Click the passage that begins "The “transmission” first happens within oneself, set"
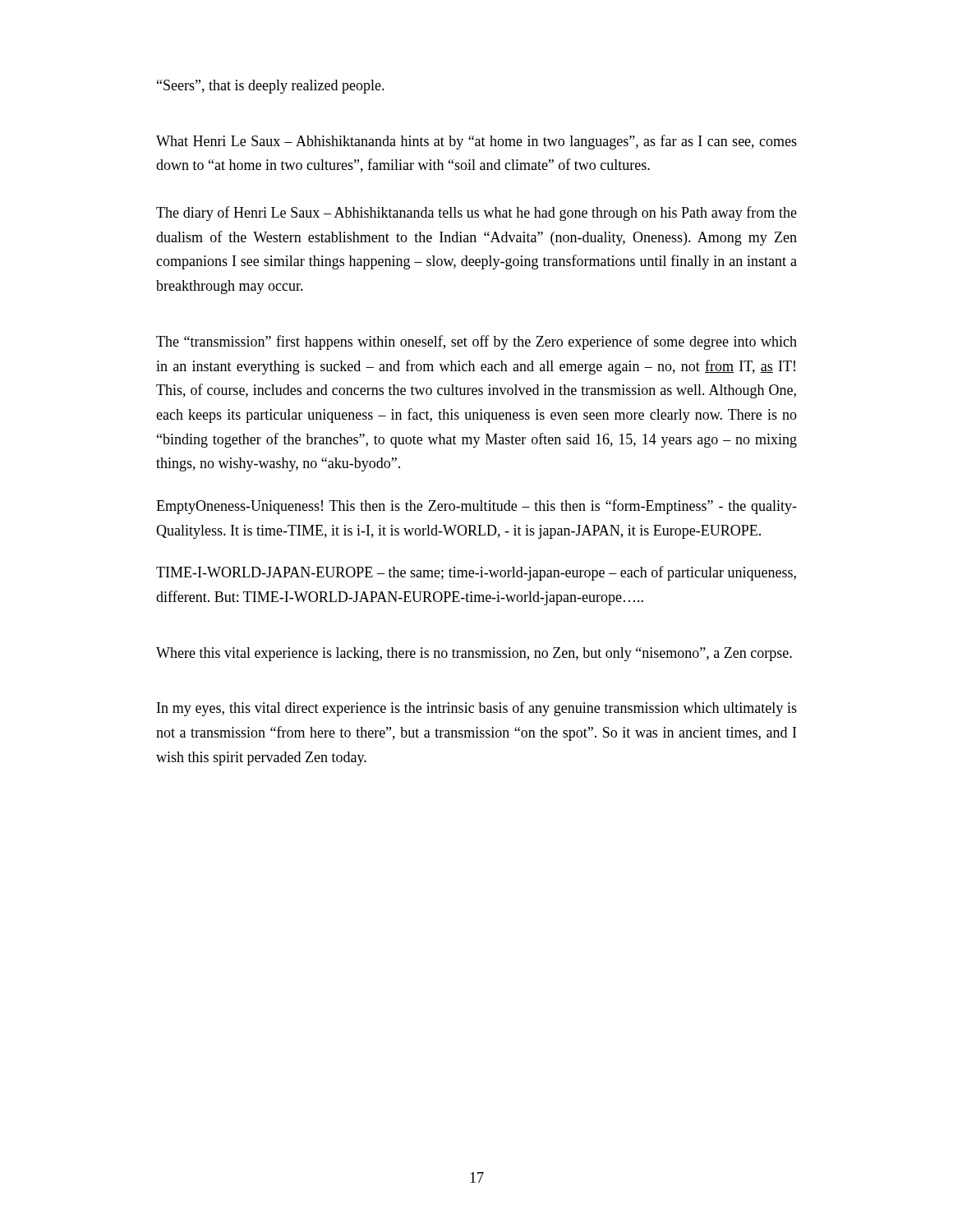This screenshot has height=1232, width=953. click(x=476, y=402)
